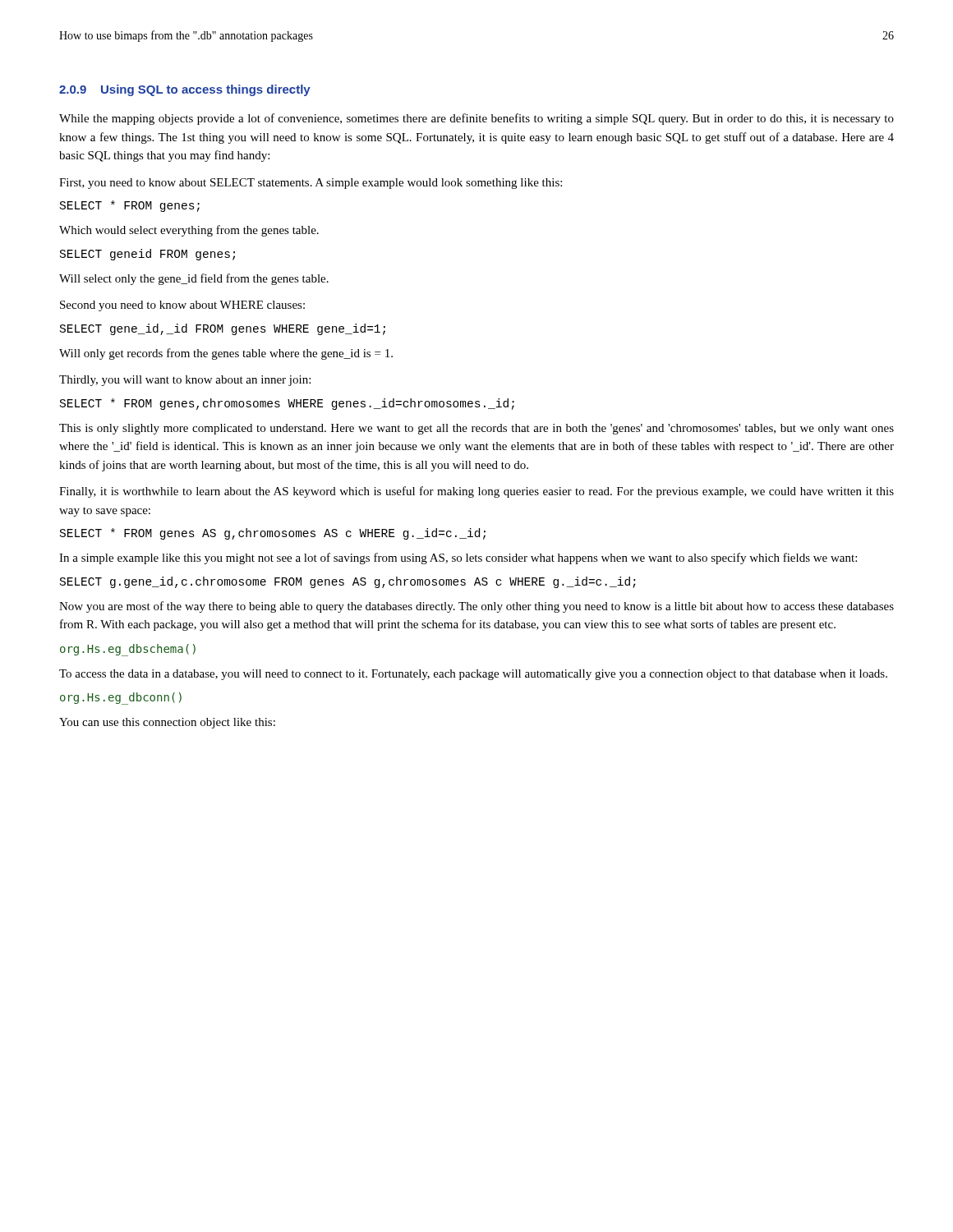Select the text starting "Which would select everything from"

189,230
